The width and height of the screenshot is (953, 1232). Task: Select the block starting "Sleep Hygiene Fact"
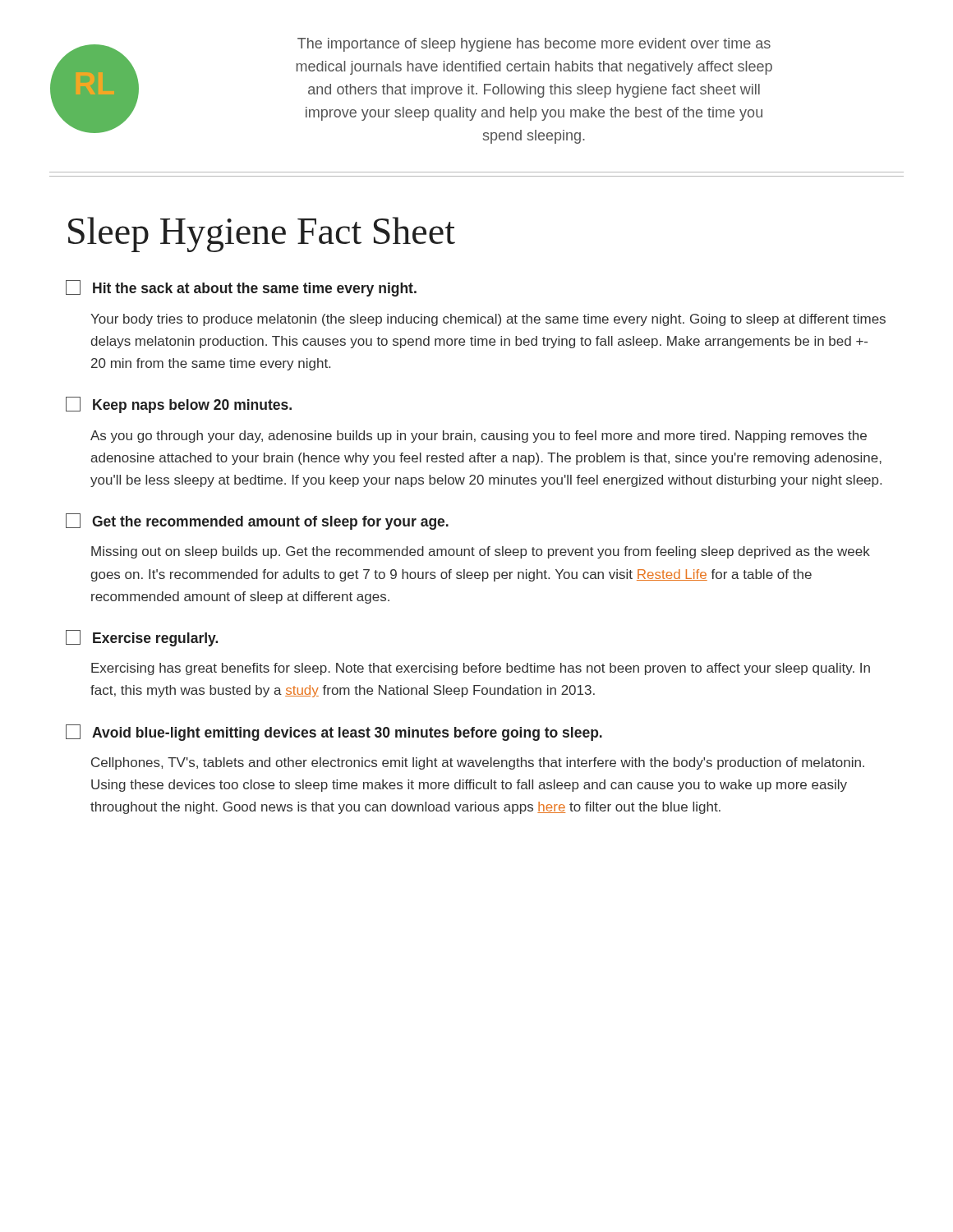[x=262, y=234]
